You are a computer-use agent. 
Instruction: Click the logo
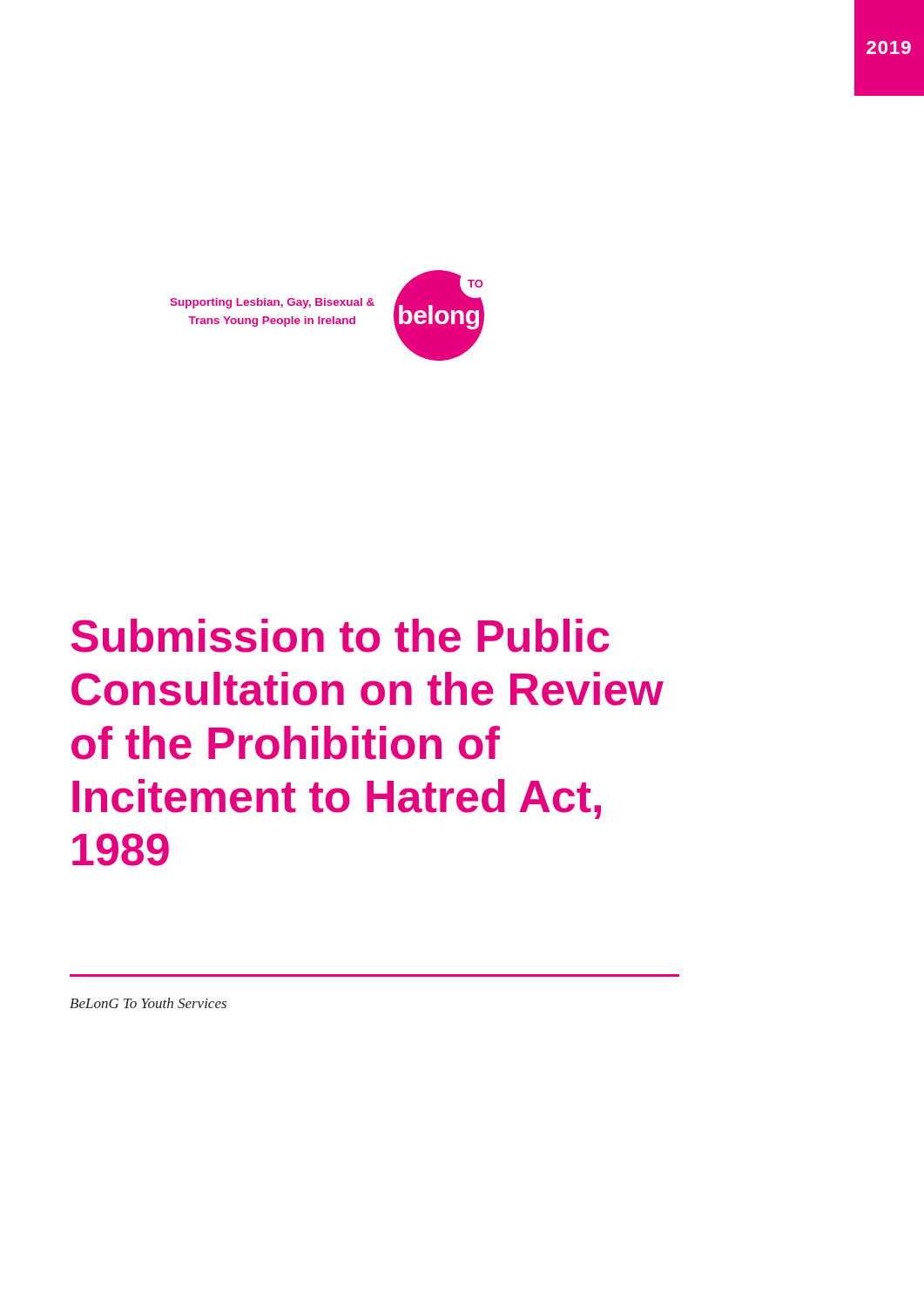click(x=331, y=312)
